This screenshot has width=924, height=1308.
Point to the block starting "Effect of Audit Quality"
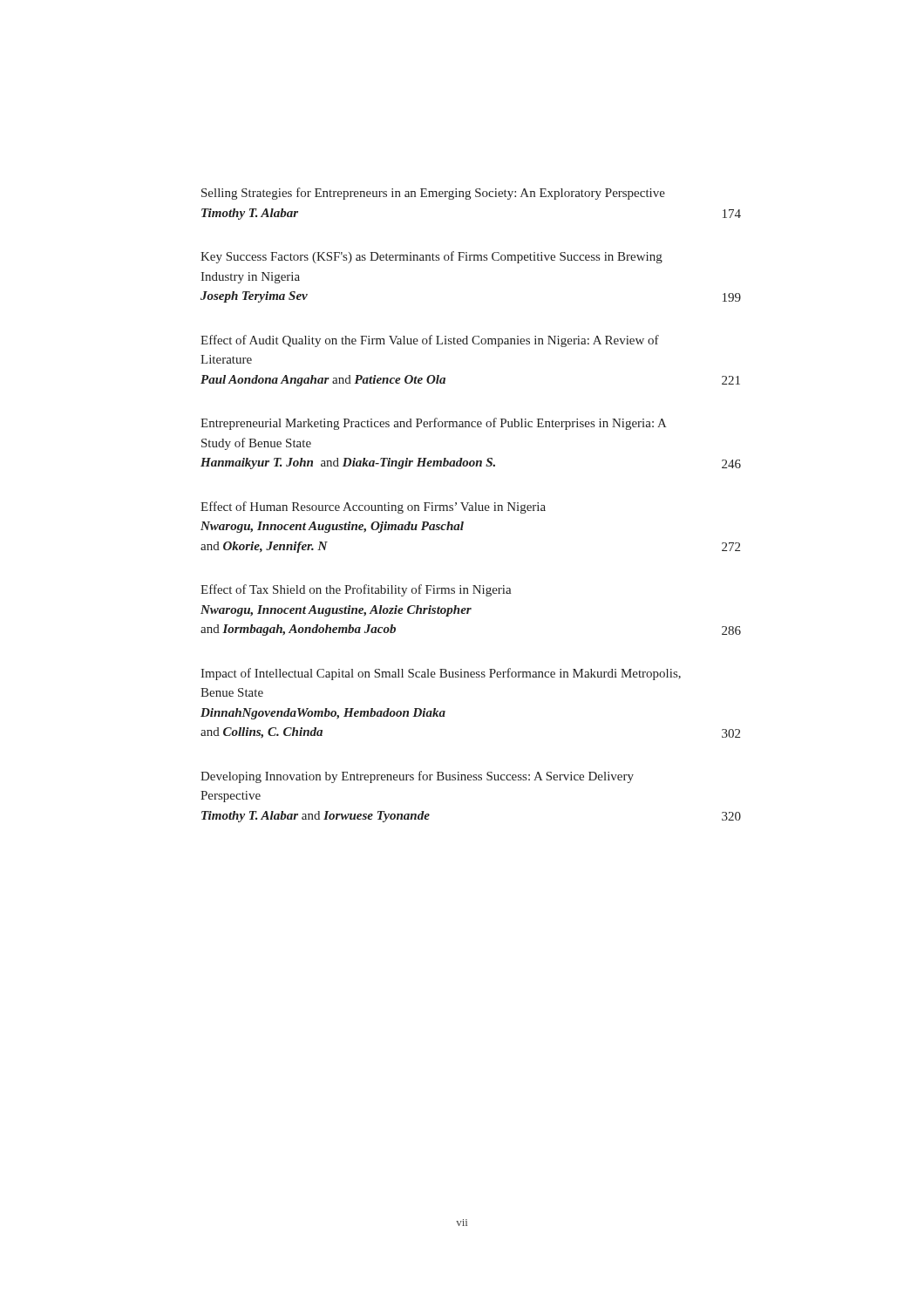430,341
